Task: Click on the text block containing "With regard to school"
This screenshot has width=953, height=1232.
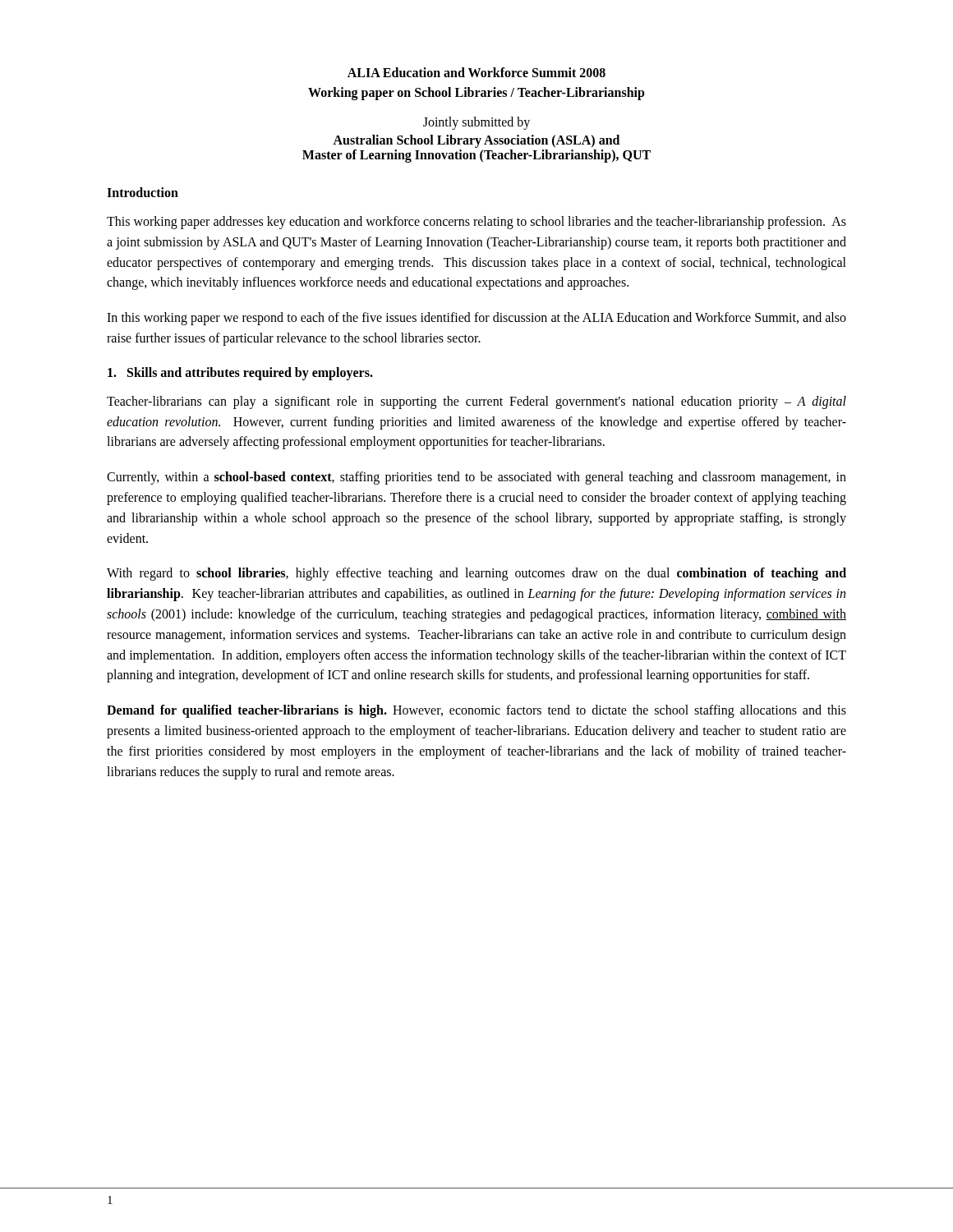Action: pos(476,624)
